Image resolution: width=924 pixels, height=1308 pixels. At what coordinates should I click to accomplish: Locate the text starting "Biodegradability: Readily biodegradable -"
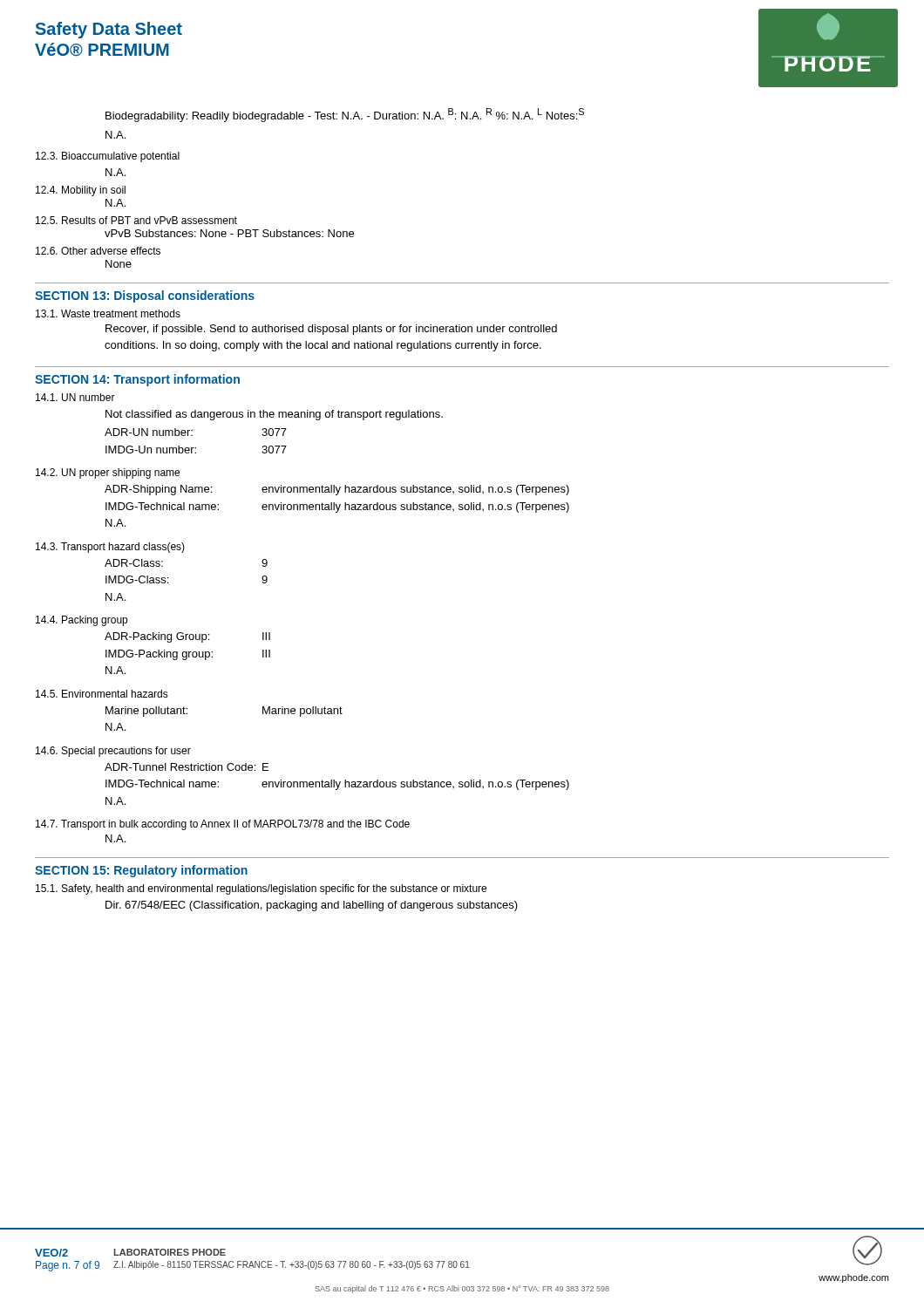(345, 114)
